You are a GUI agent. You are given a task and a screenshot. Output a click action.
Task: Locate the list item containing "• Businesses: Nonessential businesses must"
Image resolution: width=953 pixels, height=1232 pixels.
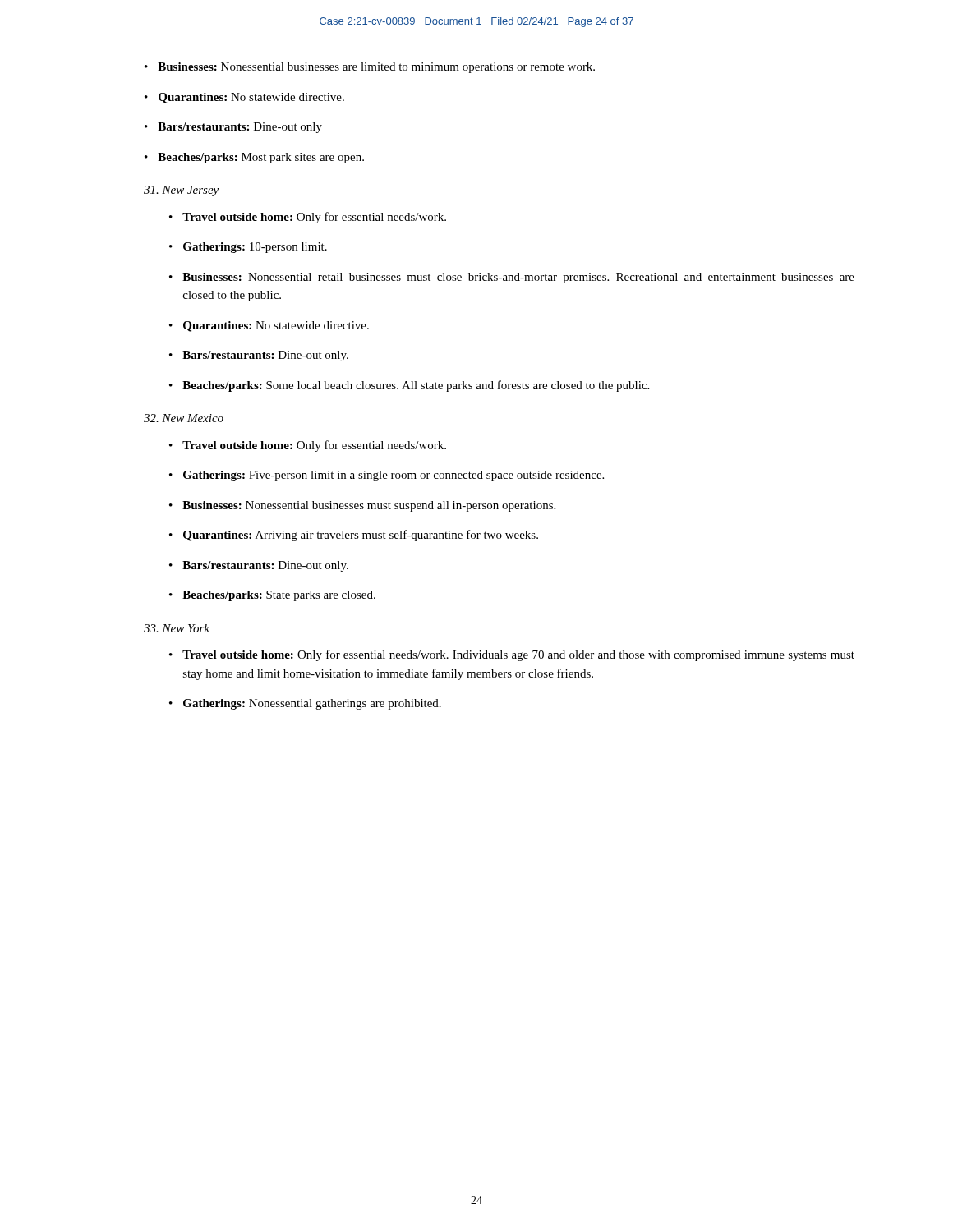tap(362, 505)
